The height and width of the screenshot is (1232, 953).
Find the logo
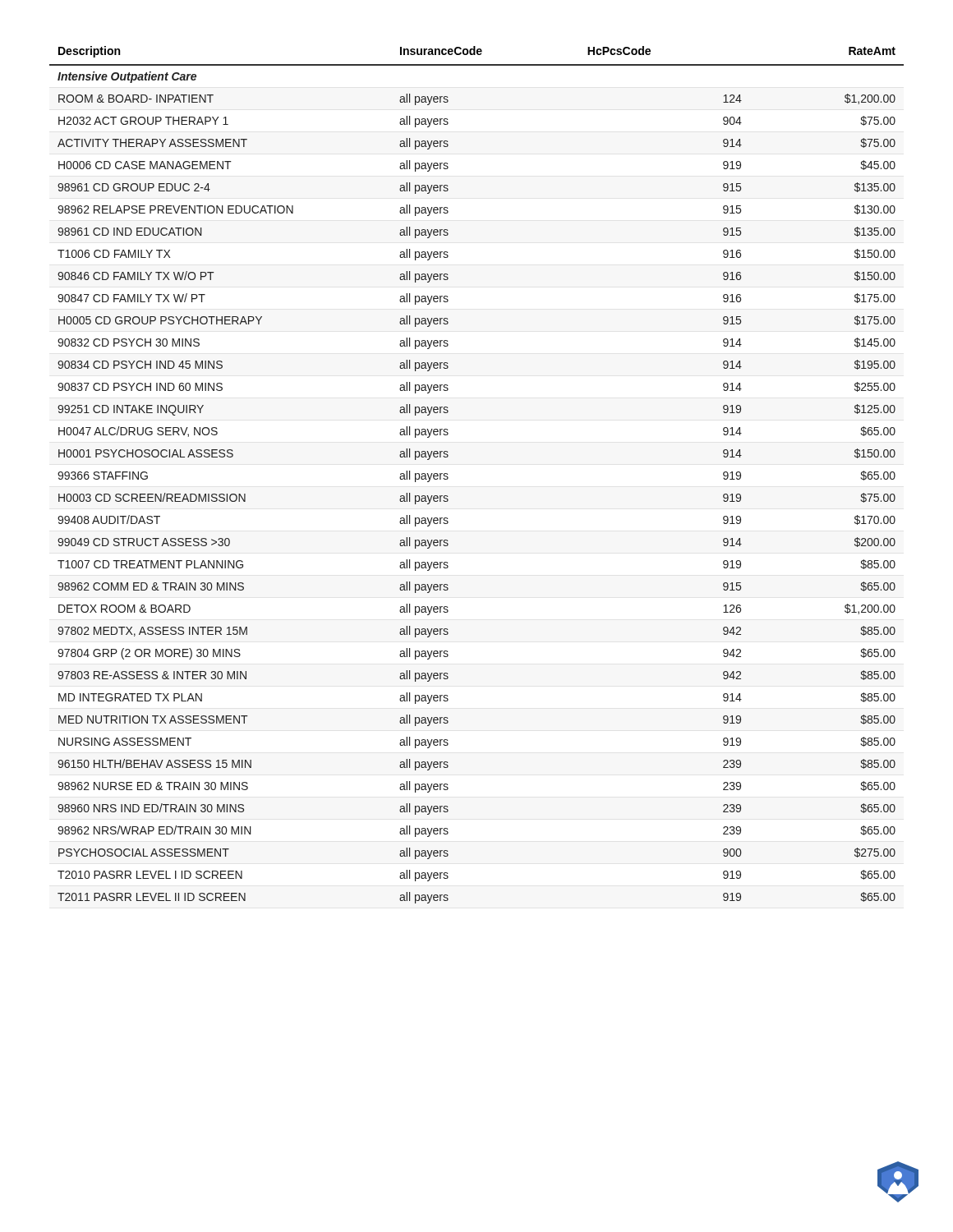pos(898,1184)
